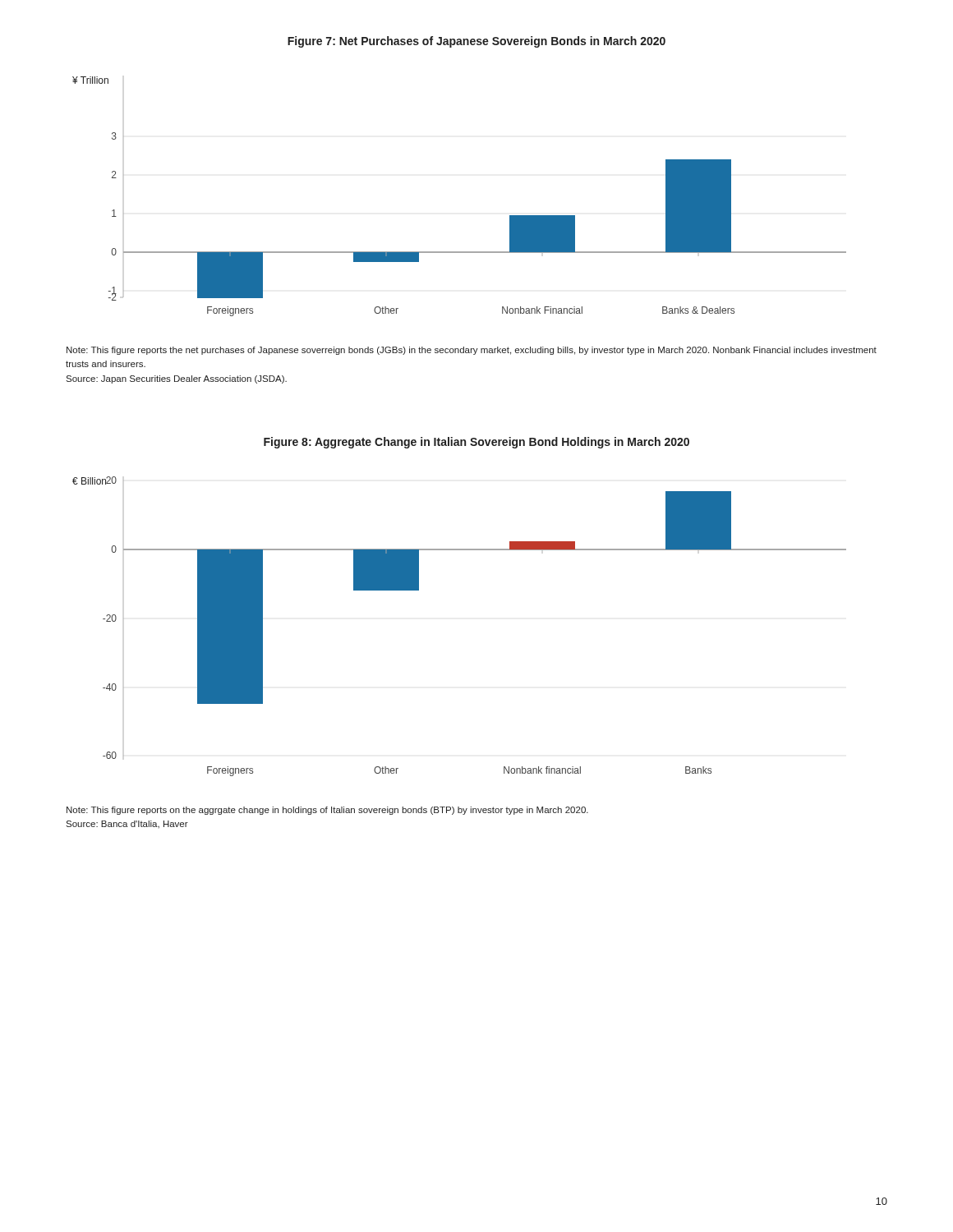The height and width of the screenshot is (1232, 953).
Task: Point to the section header beginning "Figure 7: Net Purchases of"
Action: (x=476, y=41)
